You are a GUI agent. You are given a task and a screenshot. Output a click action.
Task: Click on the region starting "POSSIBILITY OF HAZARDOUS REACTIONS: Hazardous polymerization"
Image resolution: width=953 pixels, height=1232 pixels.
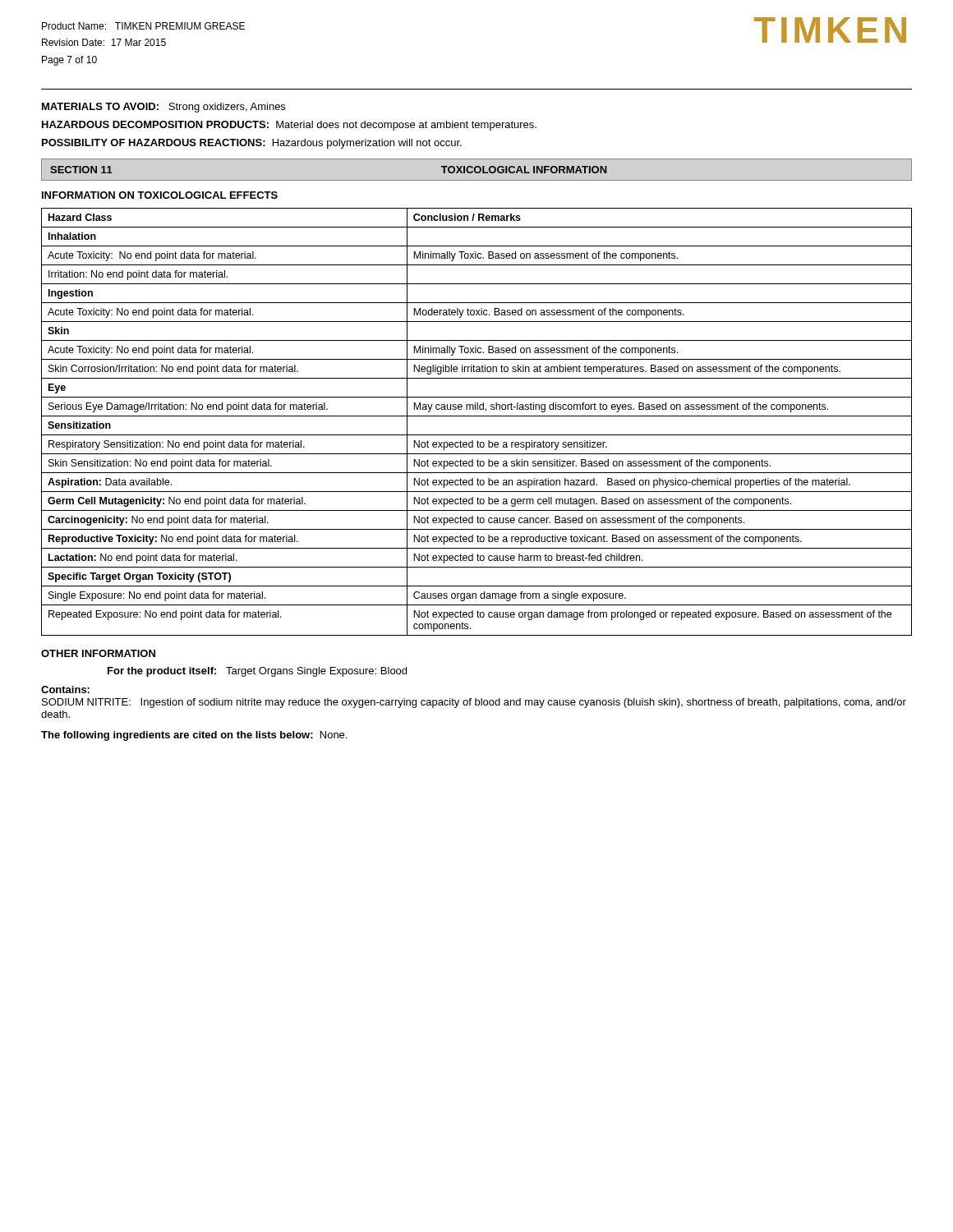coord(252,143)
